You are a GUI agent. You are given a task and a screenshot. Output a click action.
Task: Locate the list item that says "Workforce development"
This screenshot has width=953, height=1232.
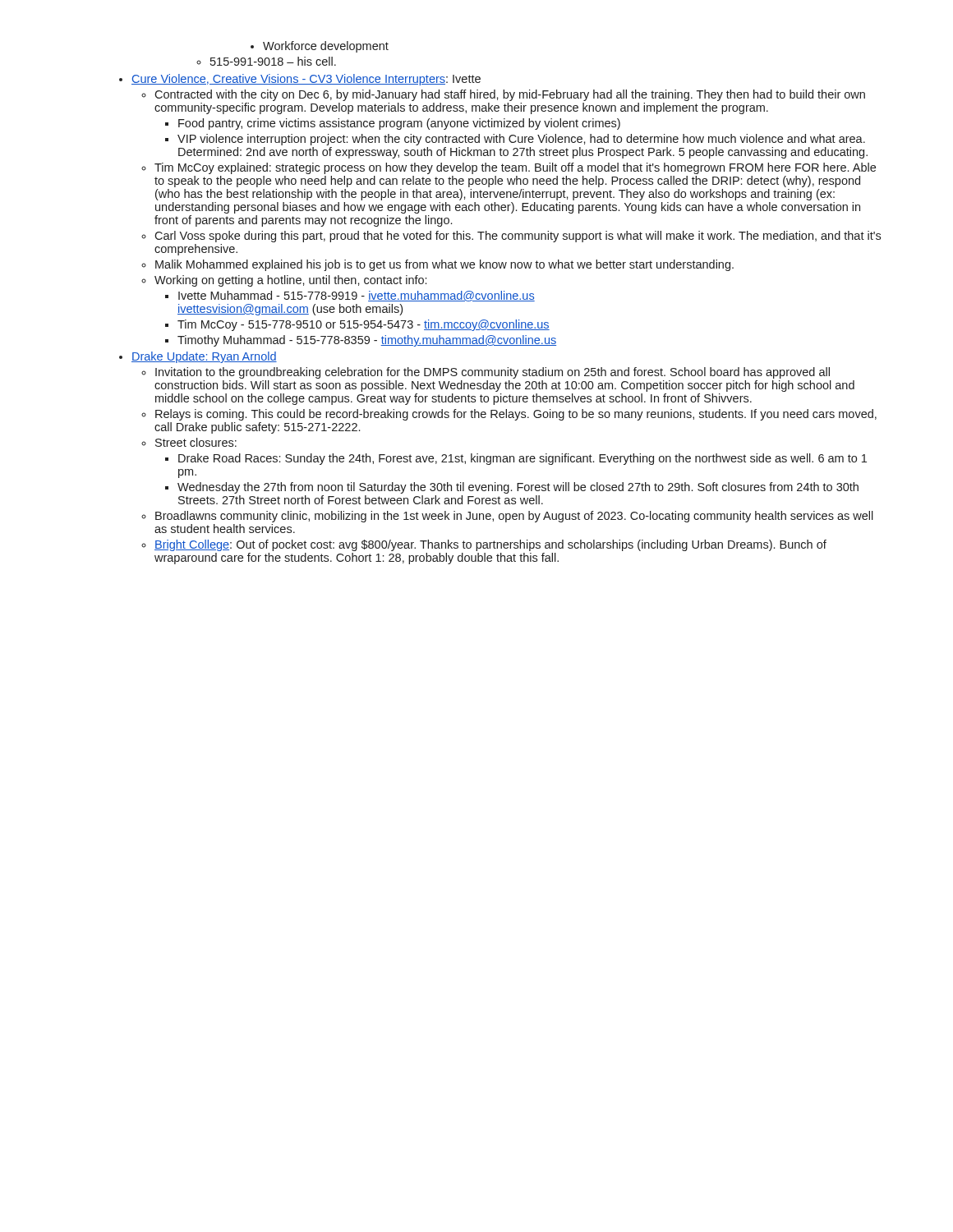[320, 47]
